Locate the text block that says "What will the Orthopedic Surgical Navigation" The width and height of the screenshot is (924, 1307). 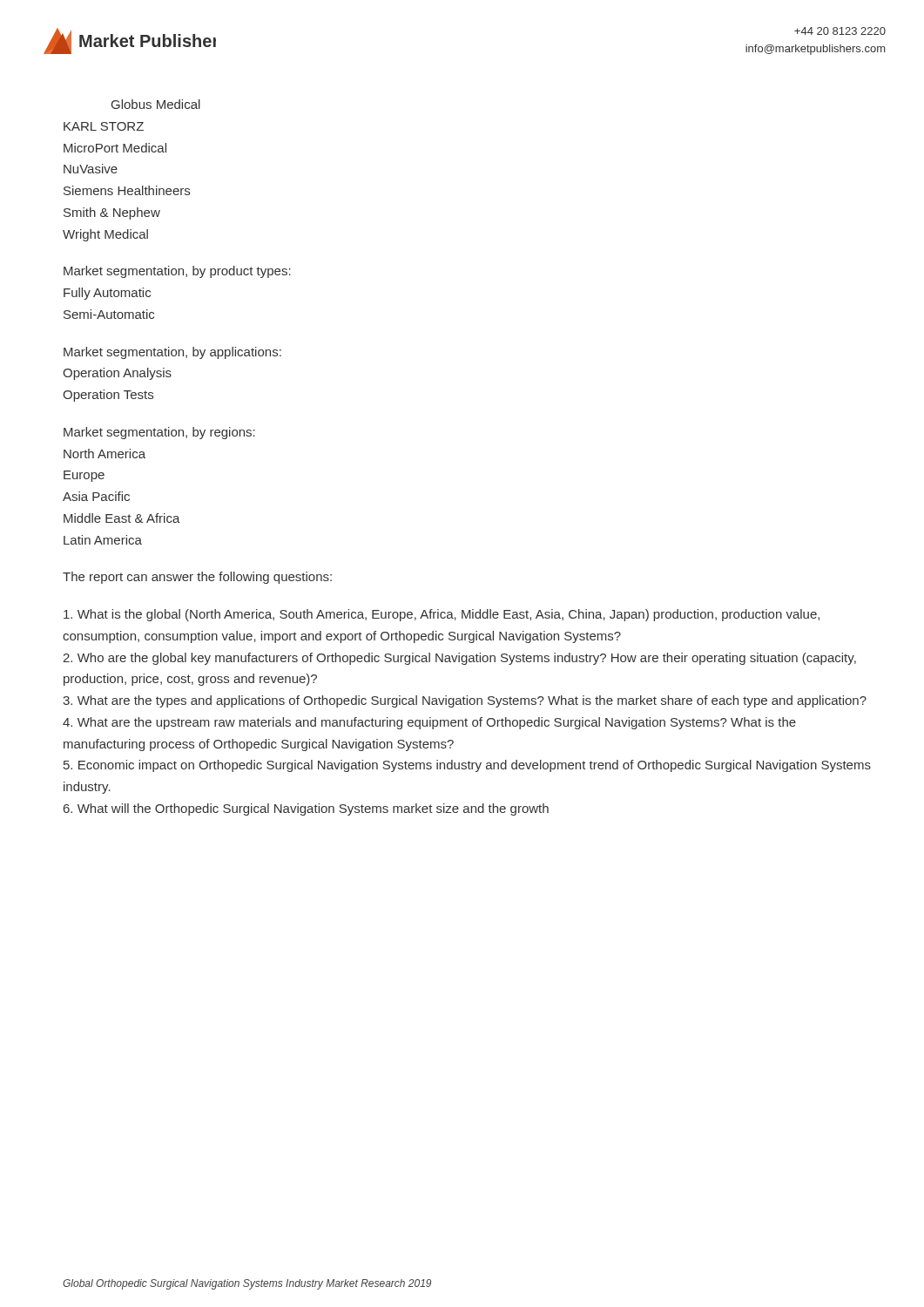click(306, 808)
